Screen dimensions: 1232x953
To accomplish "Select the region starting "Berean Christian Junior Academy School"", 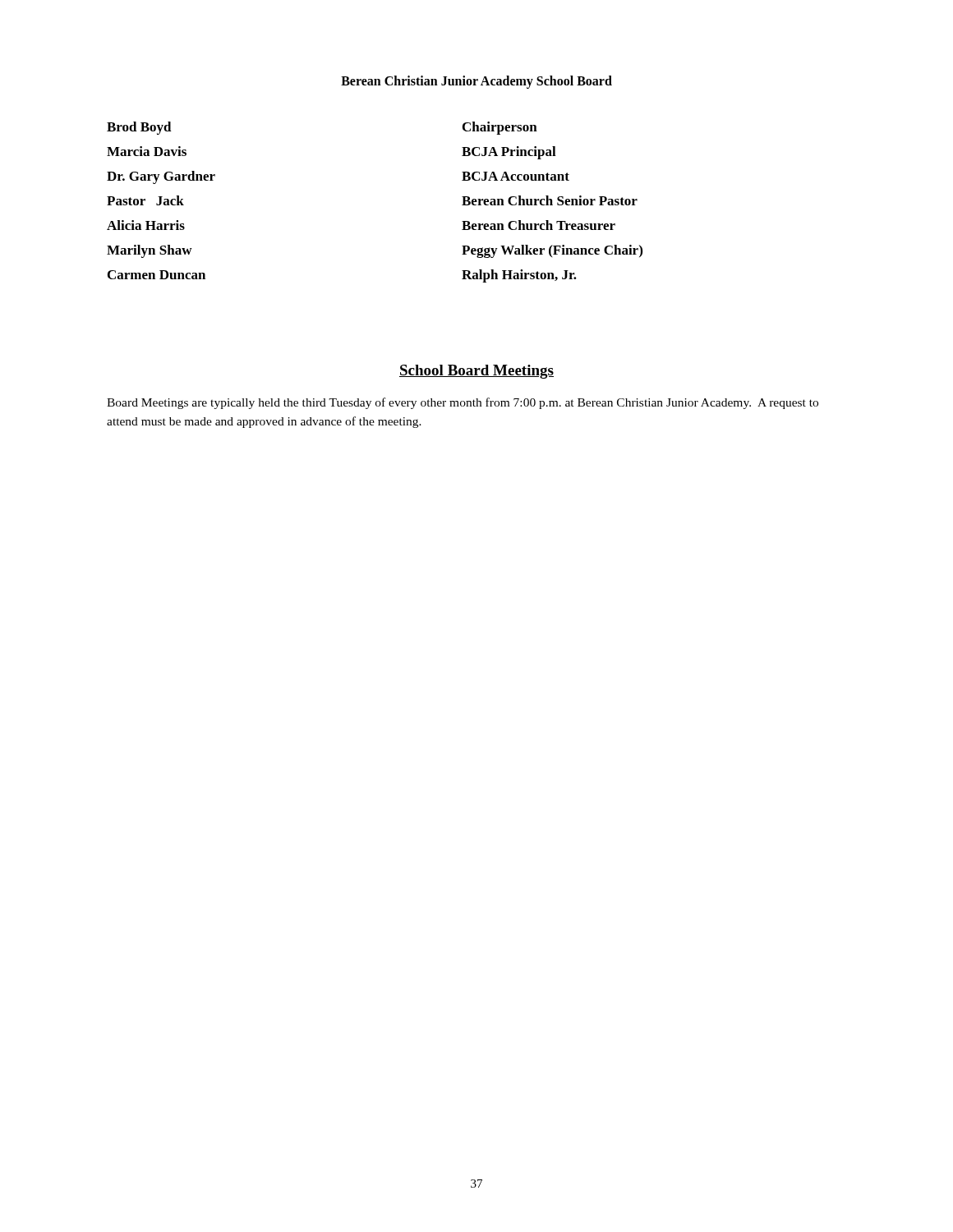I will point(476,81).
